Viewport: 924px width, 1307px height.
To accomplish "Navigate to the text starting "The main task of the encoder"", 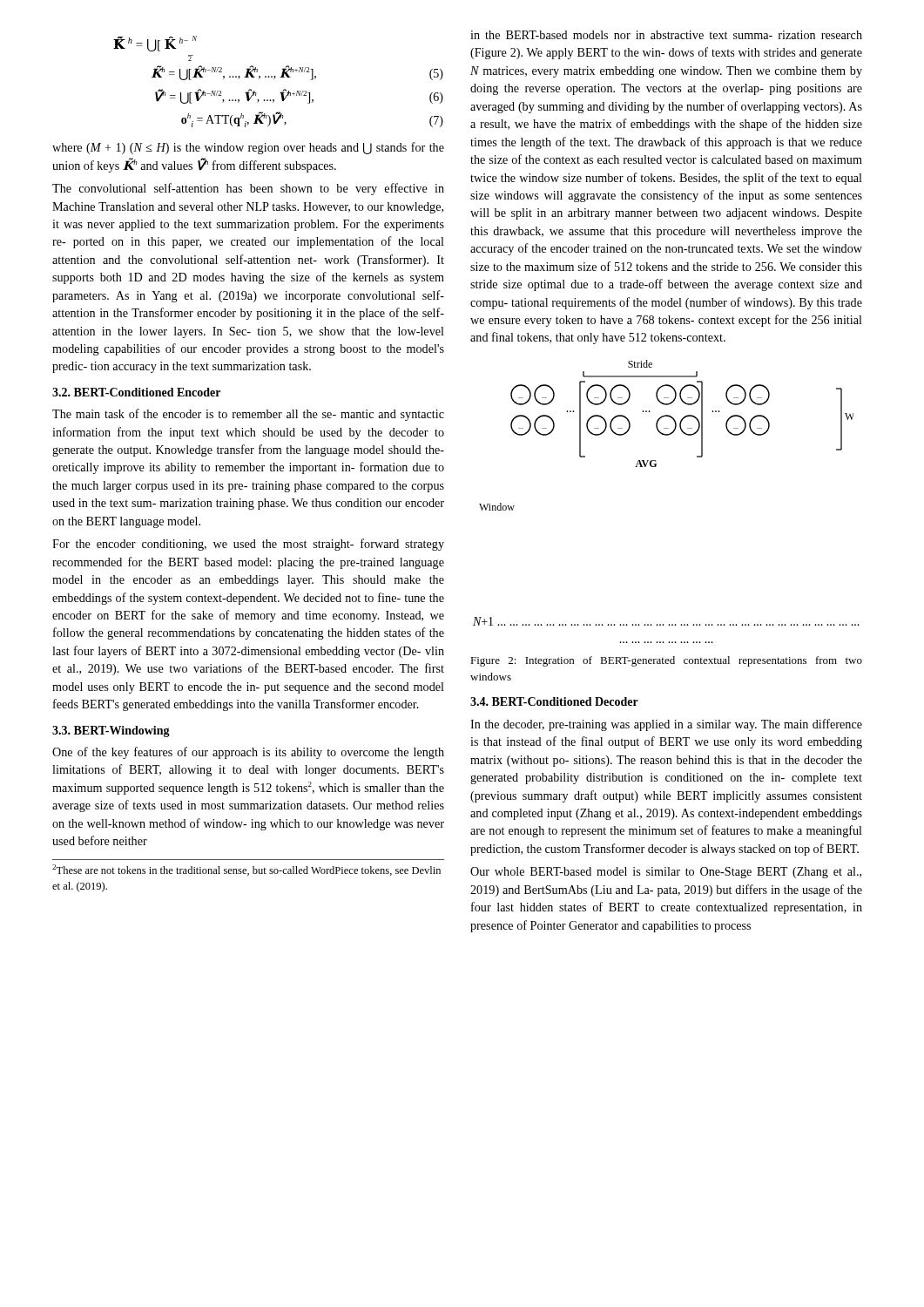I will coord(248,467).
